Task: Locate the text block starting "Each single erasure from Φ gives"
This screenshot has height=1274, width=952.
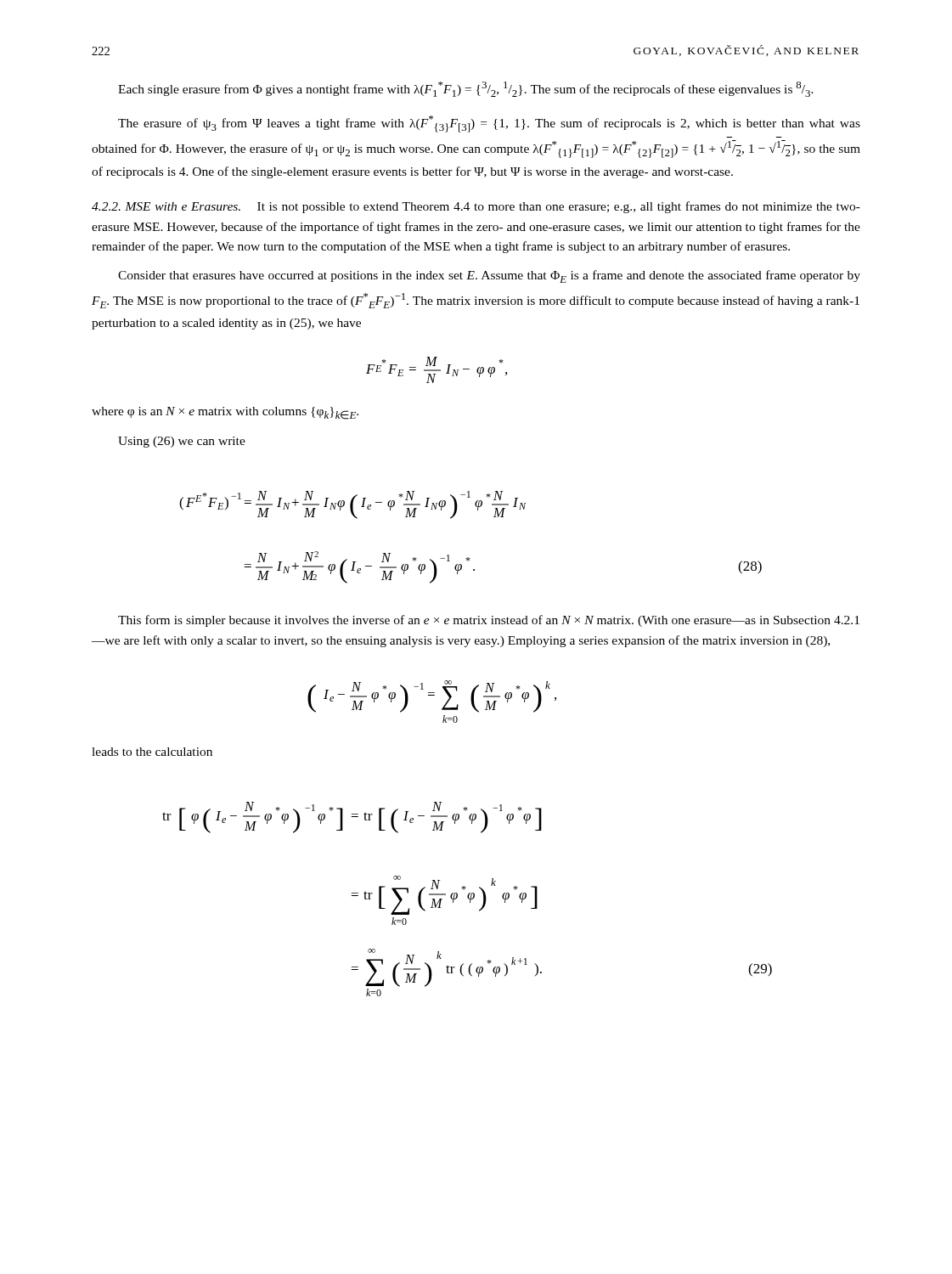Action: (x=466, y=89)
